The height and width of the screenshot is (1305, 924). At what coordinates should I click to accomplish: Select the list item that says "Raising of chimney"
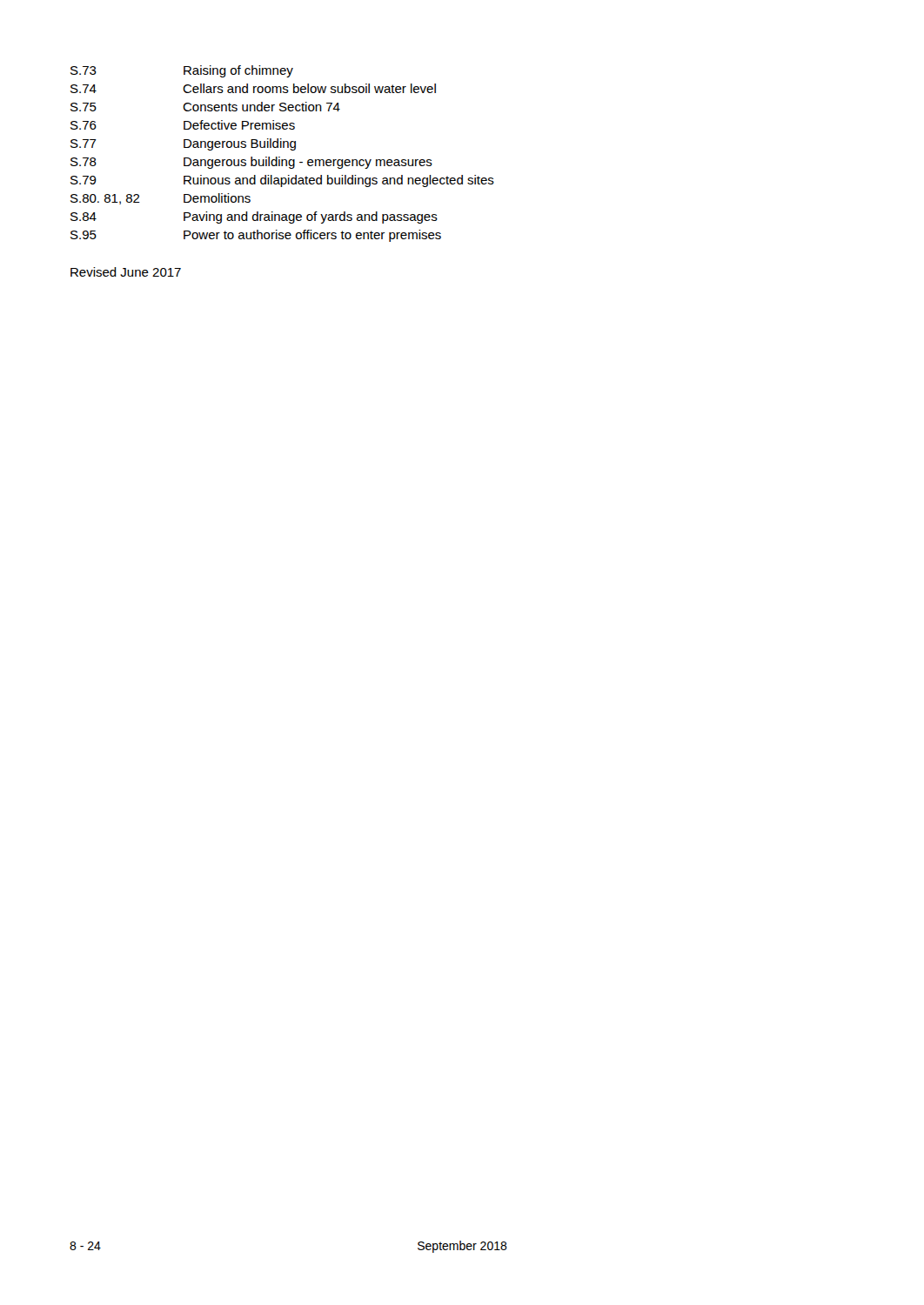click(x=238, y=70)
